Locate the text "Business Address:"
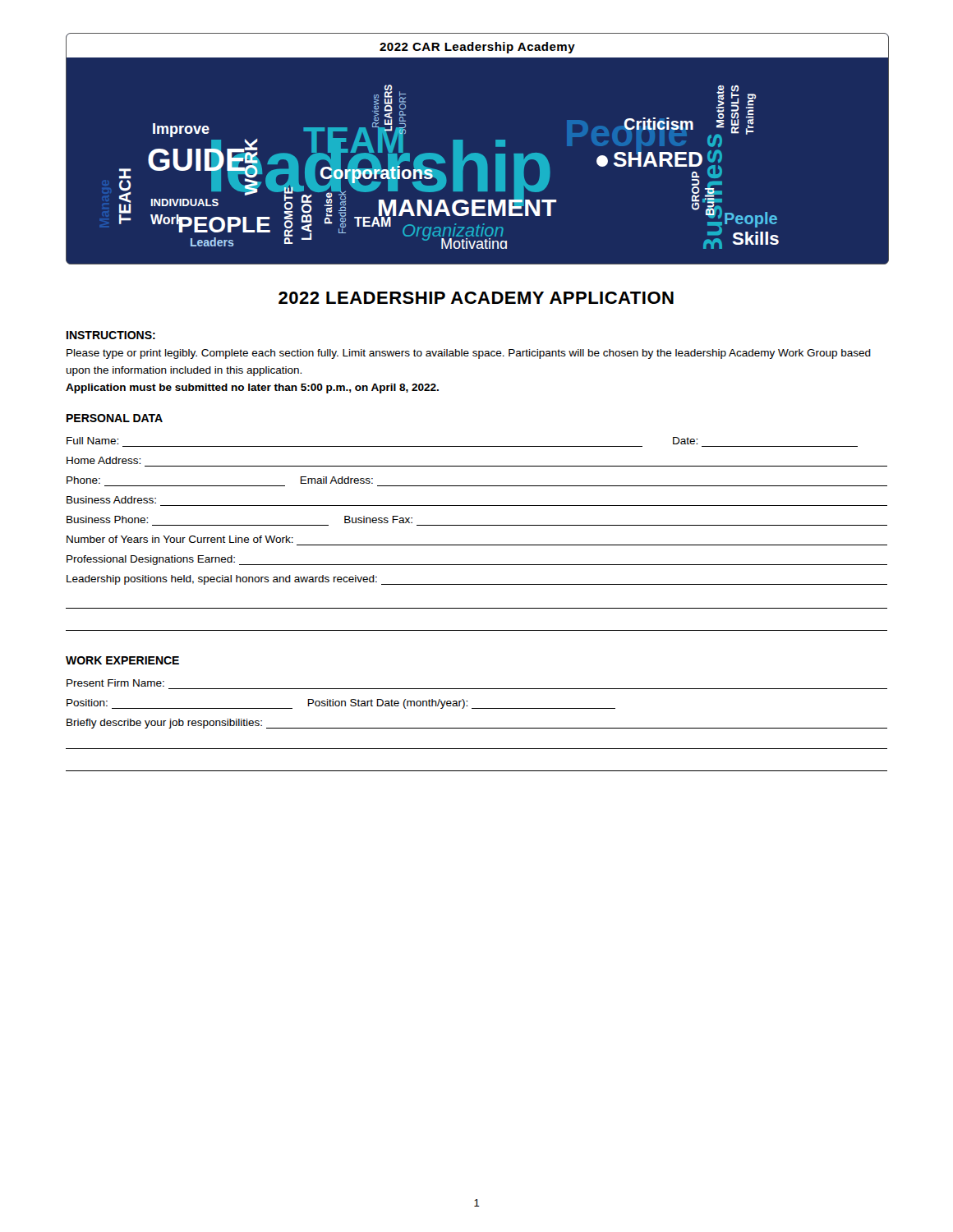 (476, 499)
